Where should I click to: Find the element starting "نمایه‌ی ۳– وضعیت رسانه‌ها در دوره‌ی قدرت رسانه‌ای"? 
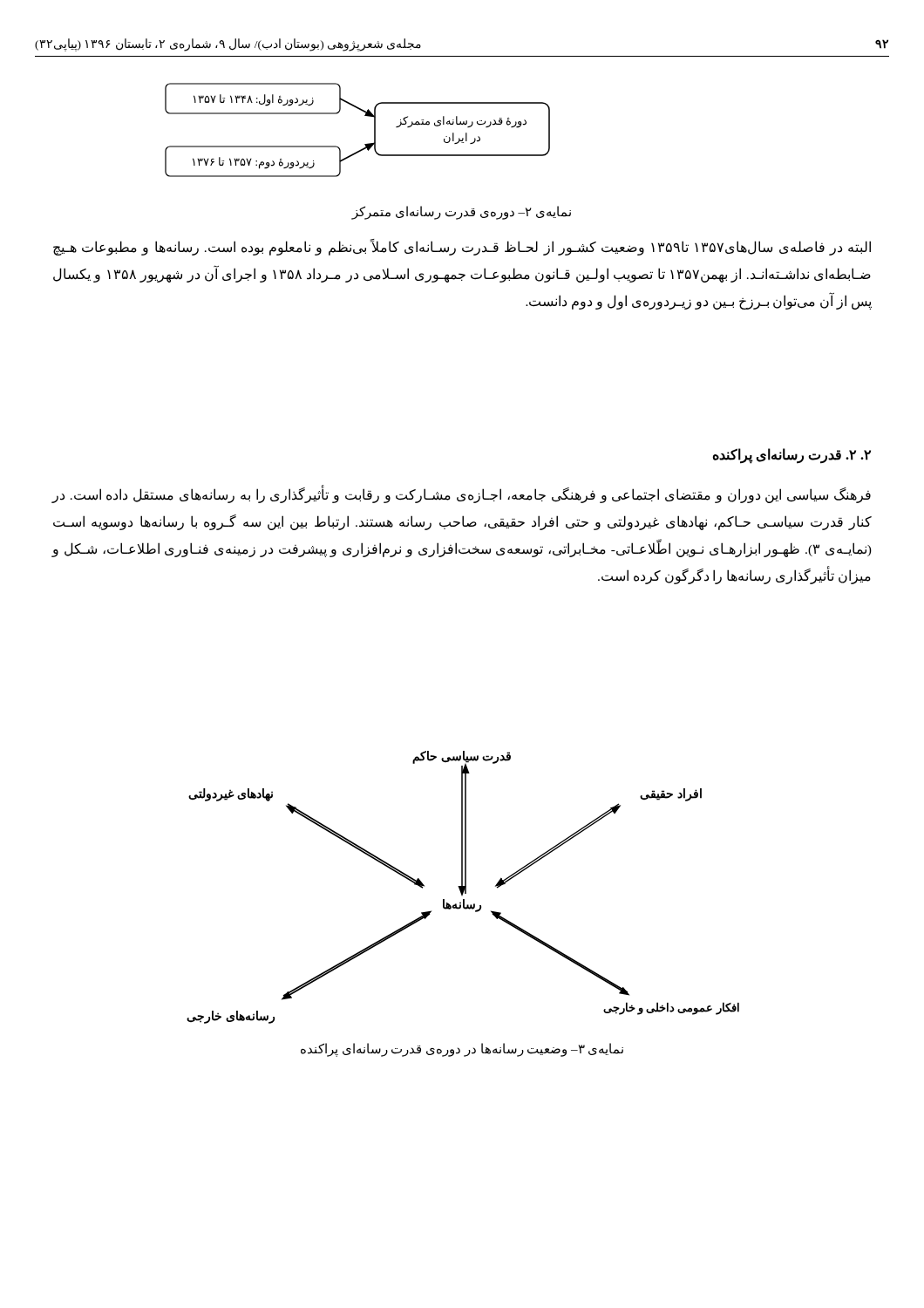[x=462, y=1049]
